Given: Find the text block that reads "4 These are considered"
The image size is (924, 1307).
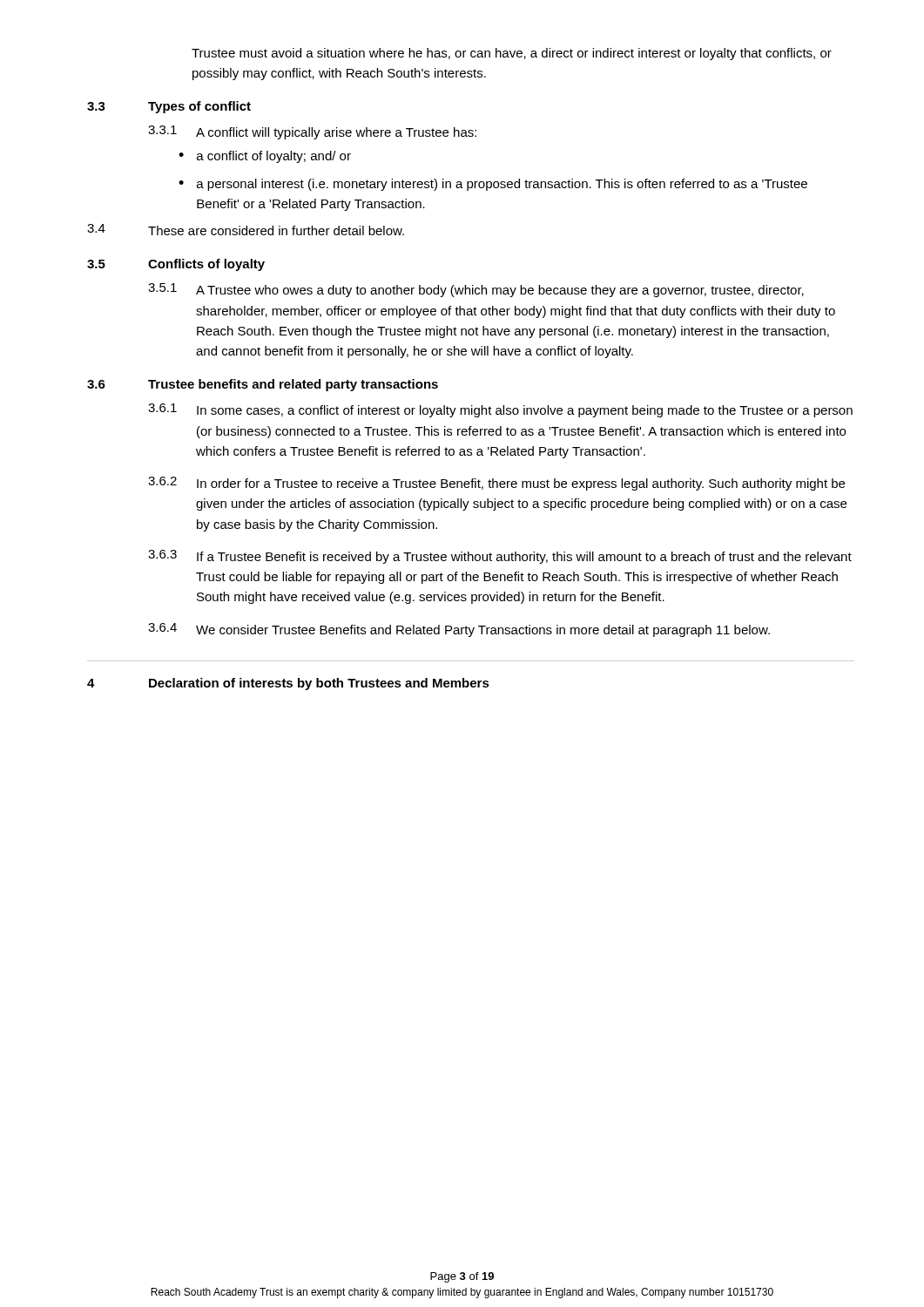Looking at the screenshot, I should [x=246, y=231].
